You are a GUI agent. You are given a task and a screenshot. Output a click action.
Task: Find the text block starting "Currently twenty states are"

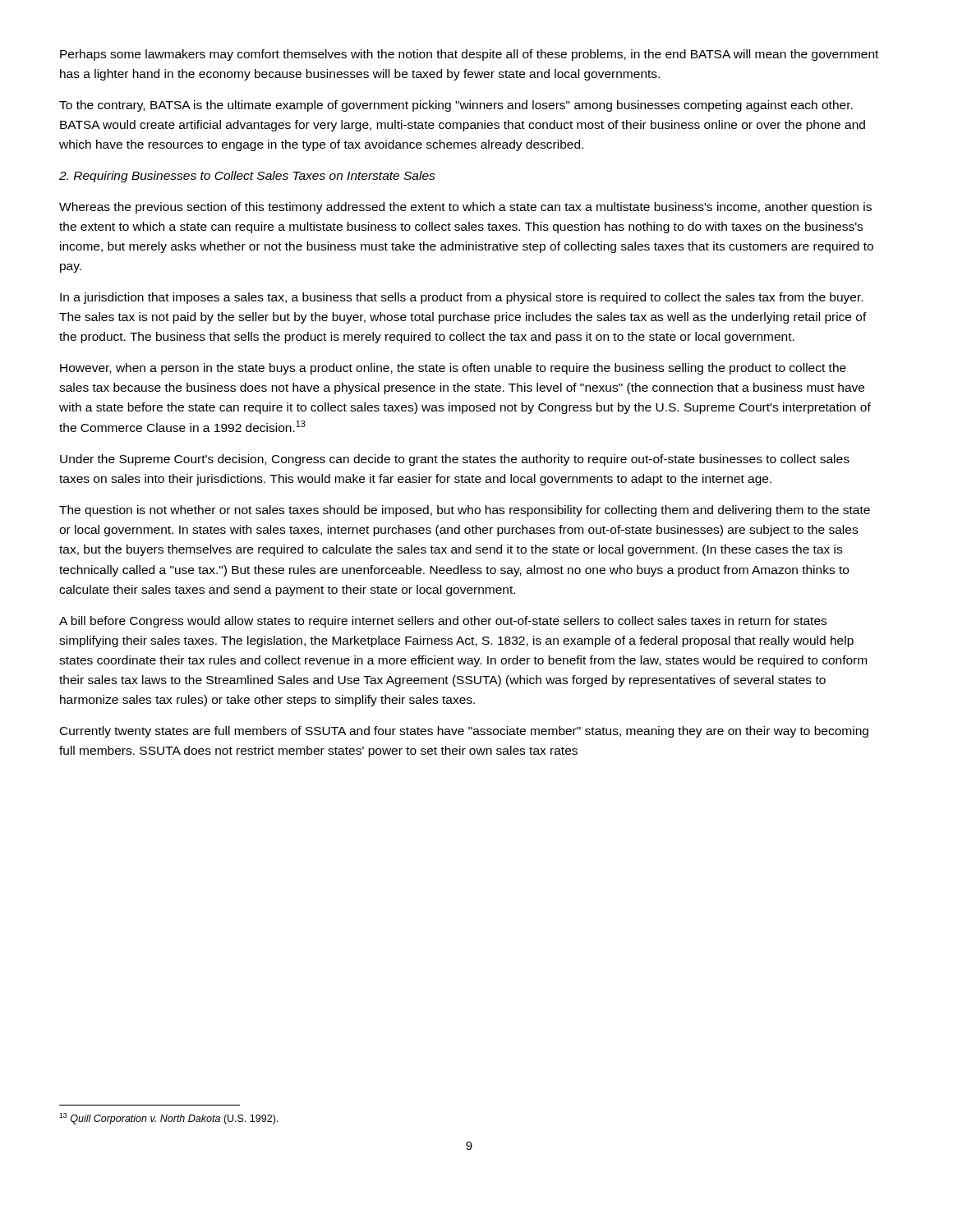[x=469, y=741]
